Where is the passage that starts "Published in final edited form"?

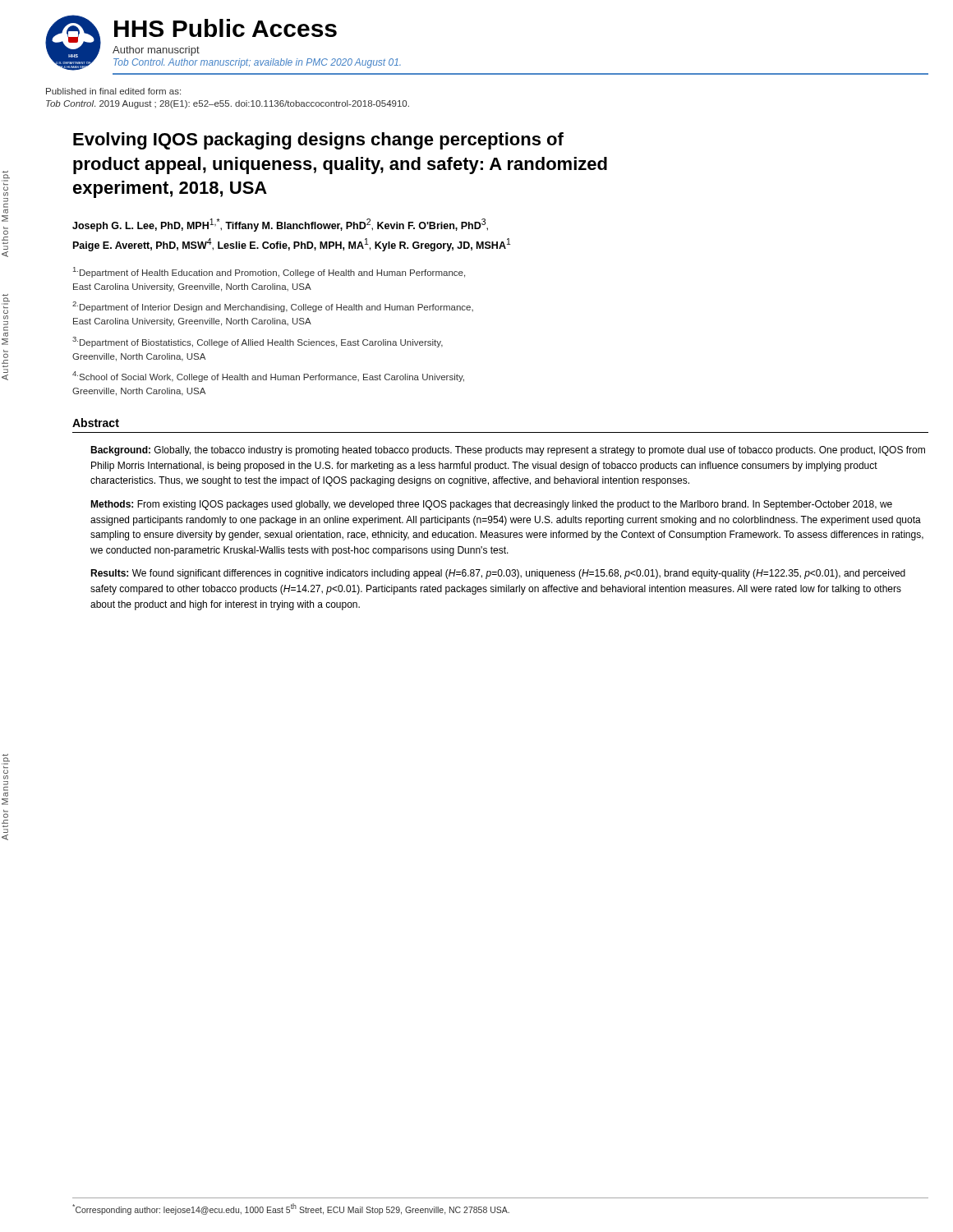pos(113,91)
